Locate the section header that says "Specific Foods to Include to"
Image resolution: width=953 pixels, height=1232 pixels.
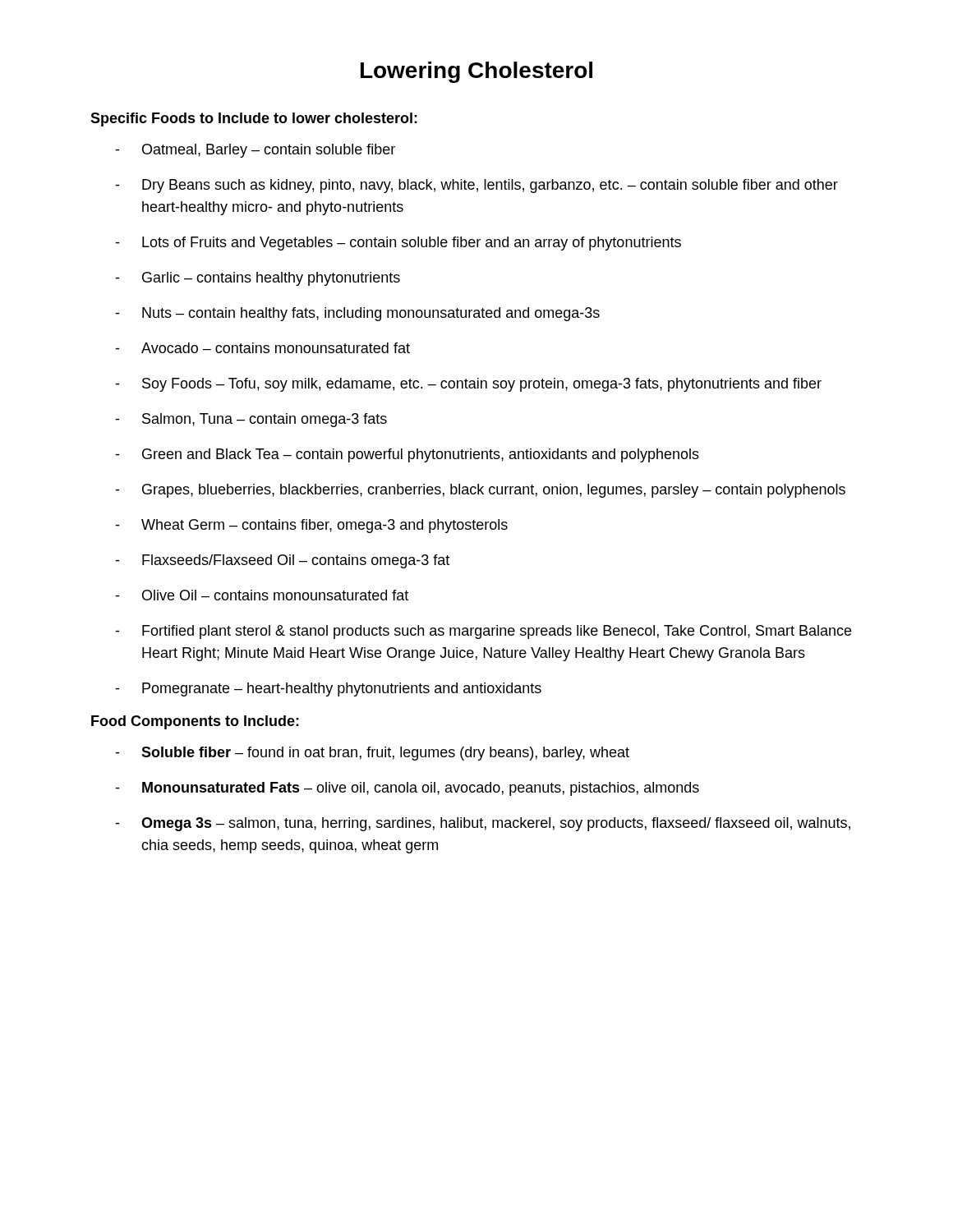254,118
